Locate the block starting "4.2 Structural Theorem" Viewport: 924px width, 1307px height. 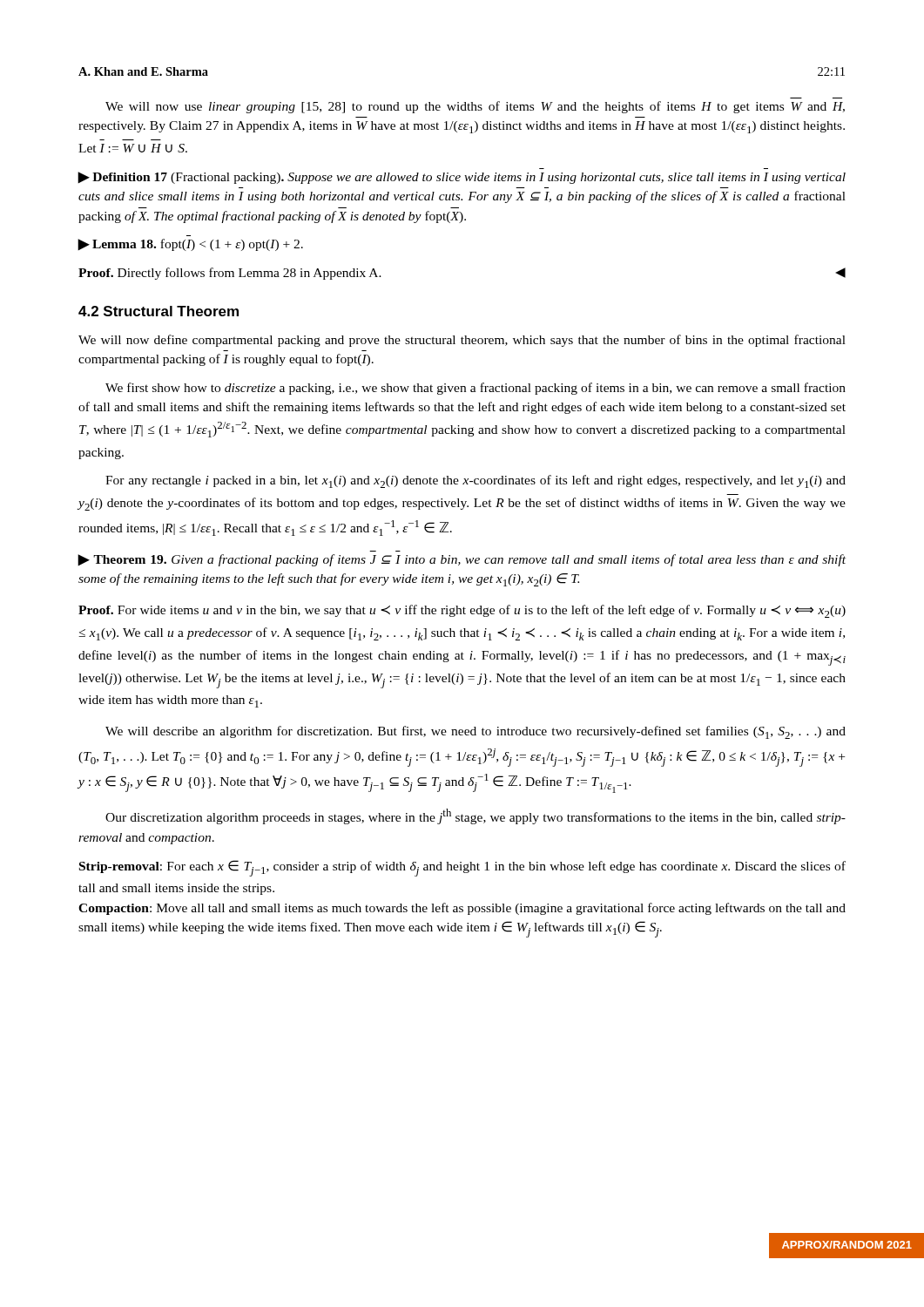click(x=158, y=311)
